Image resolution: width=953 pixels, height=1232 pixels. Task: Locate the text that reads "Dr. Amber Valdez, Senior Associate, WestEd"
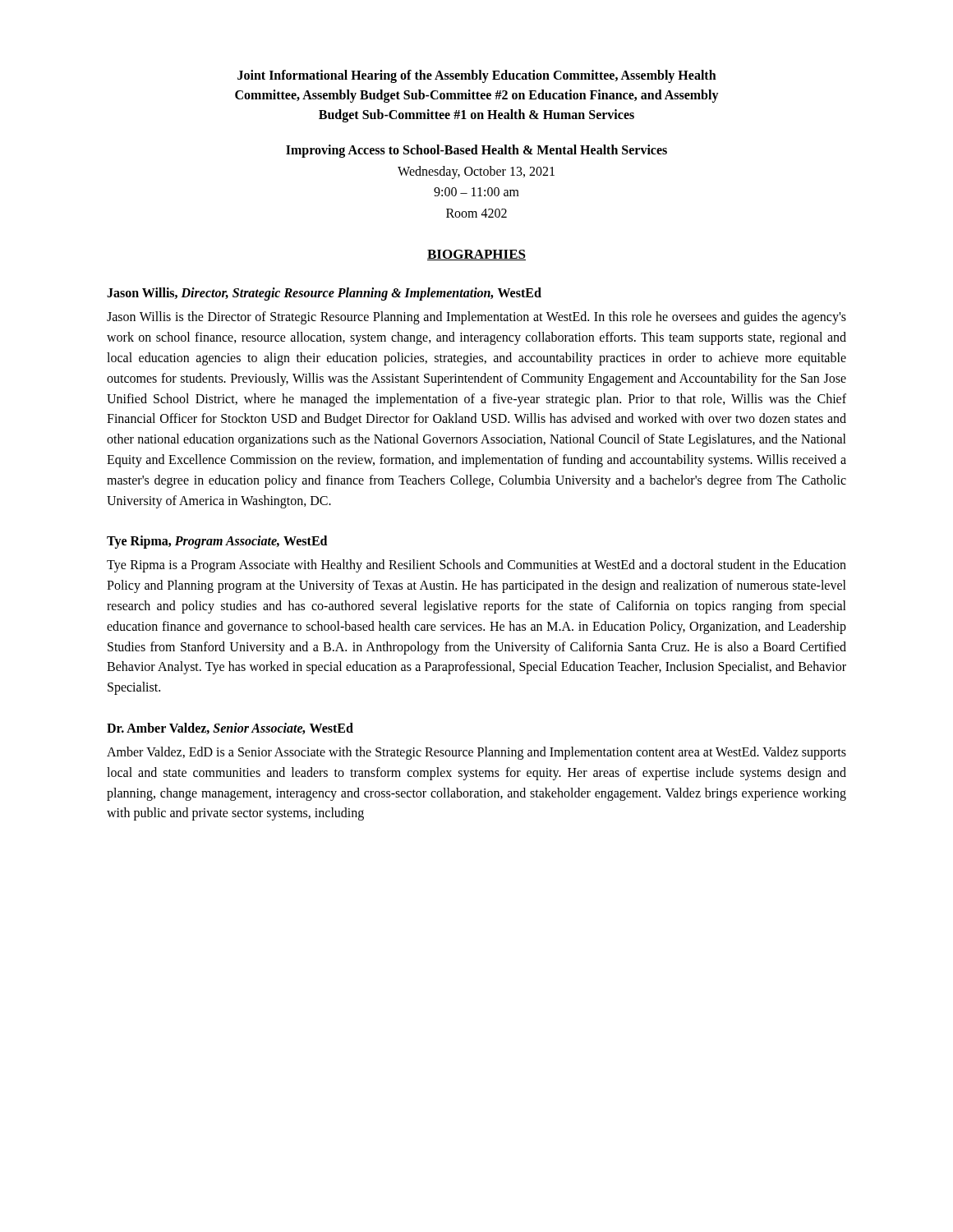[x=230, y=728]
